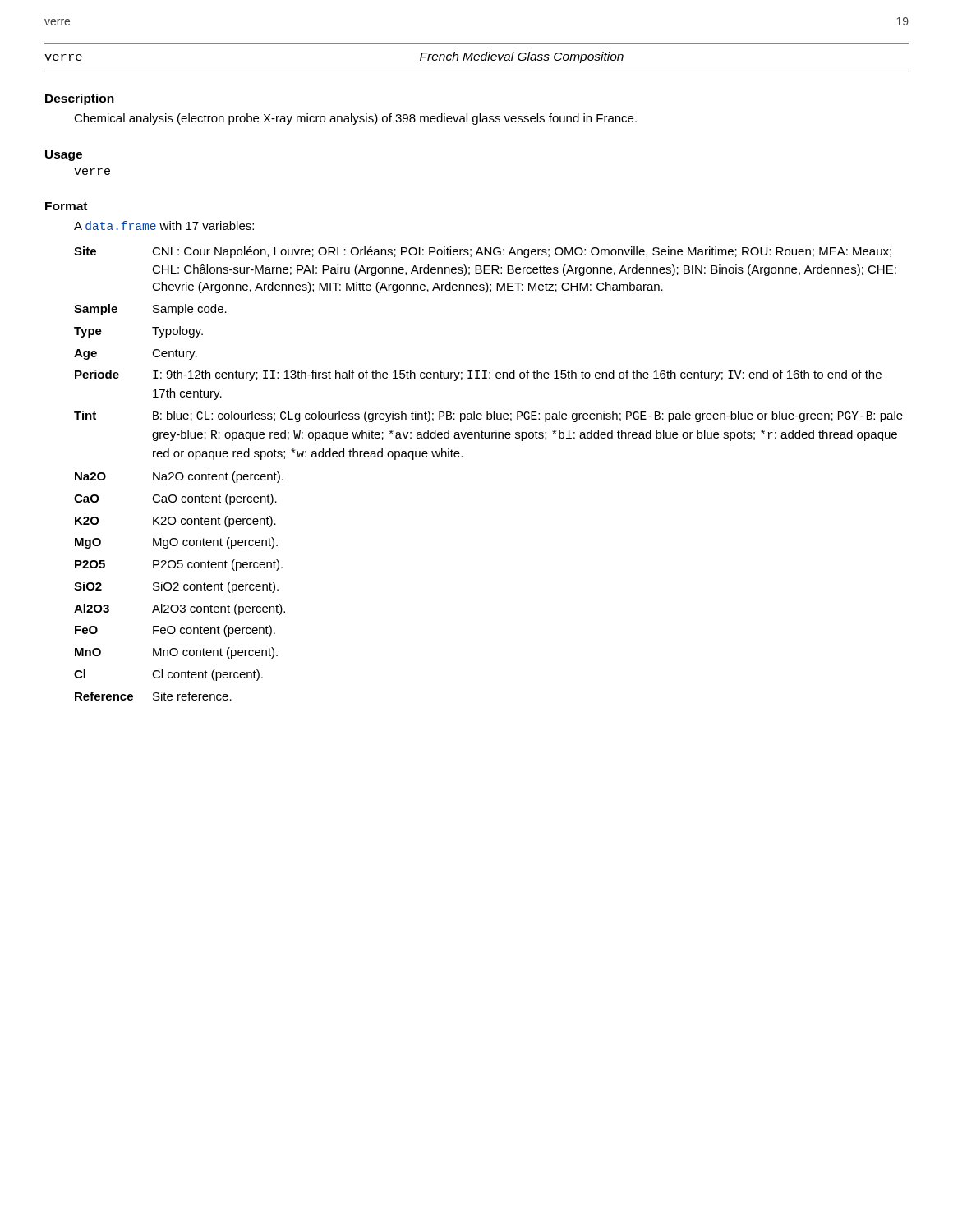Click on the list item with the text "P2O5 P2O5 content (percent)."

(179, 565)
